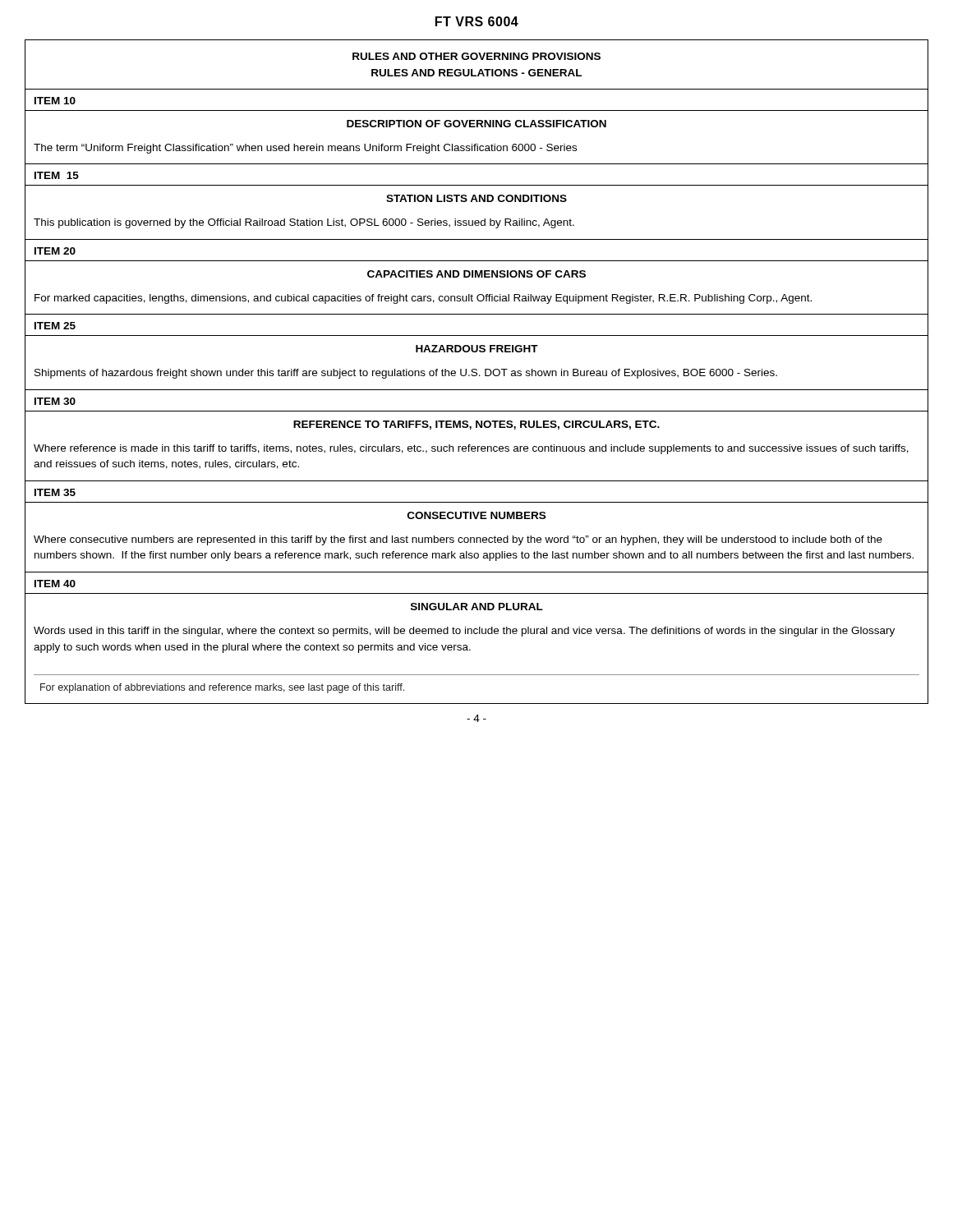
Task: Where does it say "ITEM 10"?
Action: click(55, 100)
